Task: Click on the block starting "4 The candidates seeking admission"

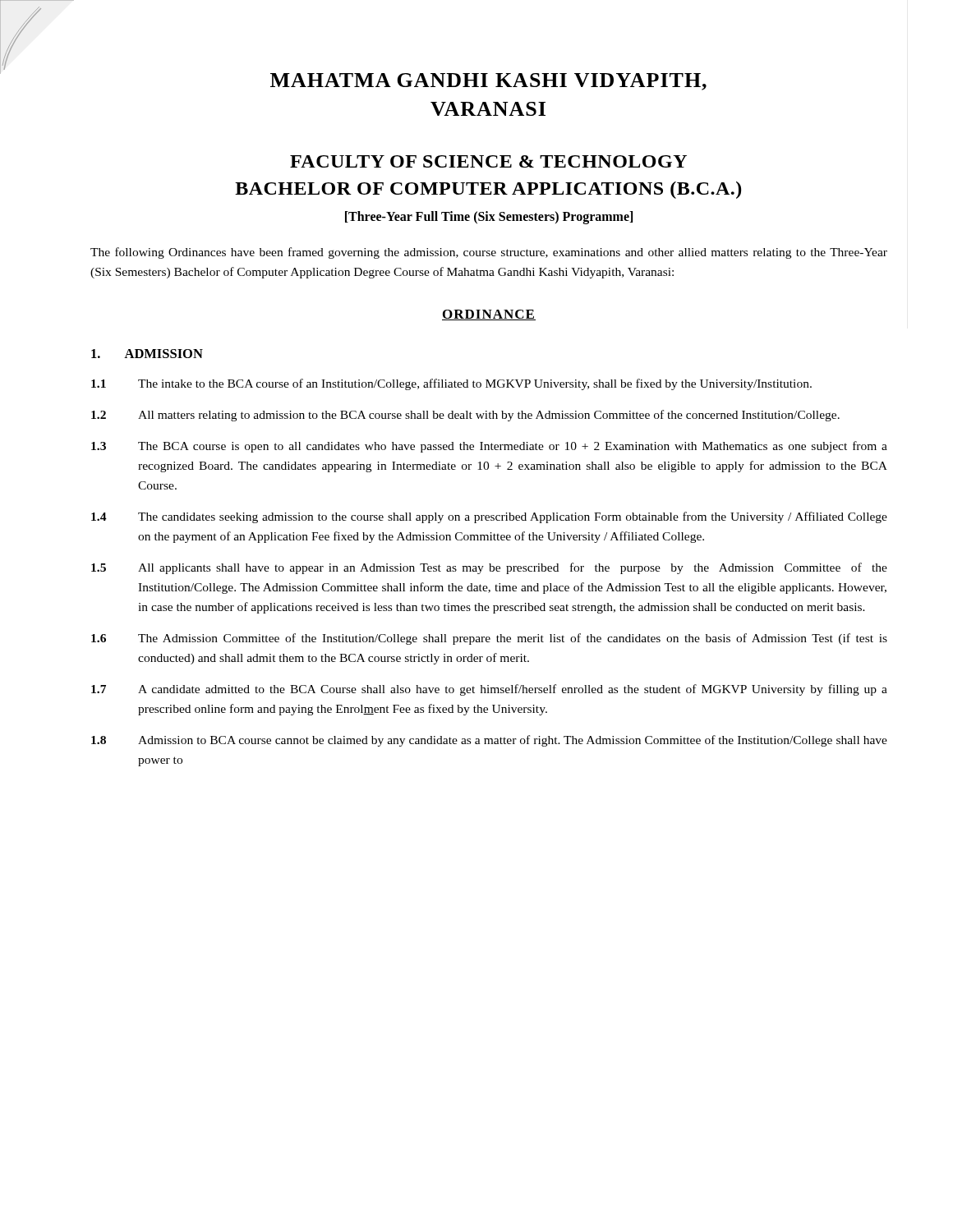Action: [x=489, y=527]
